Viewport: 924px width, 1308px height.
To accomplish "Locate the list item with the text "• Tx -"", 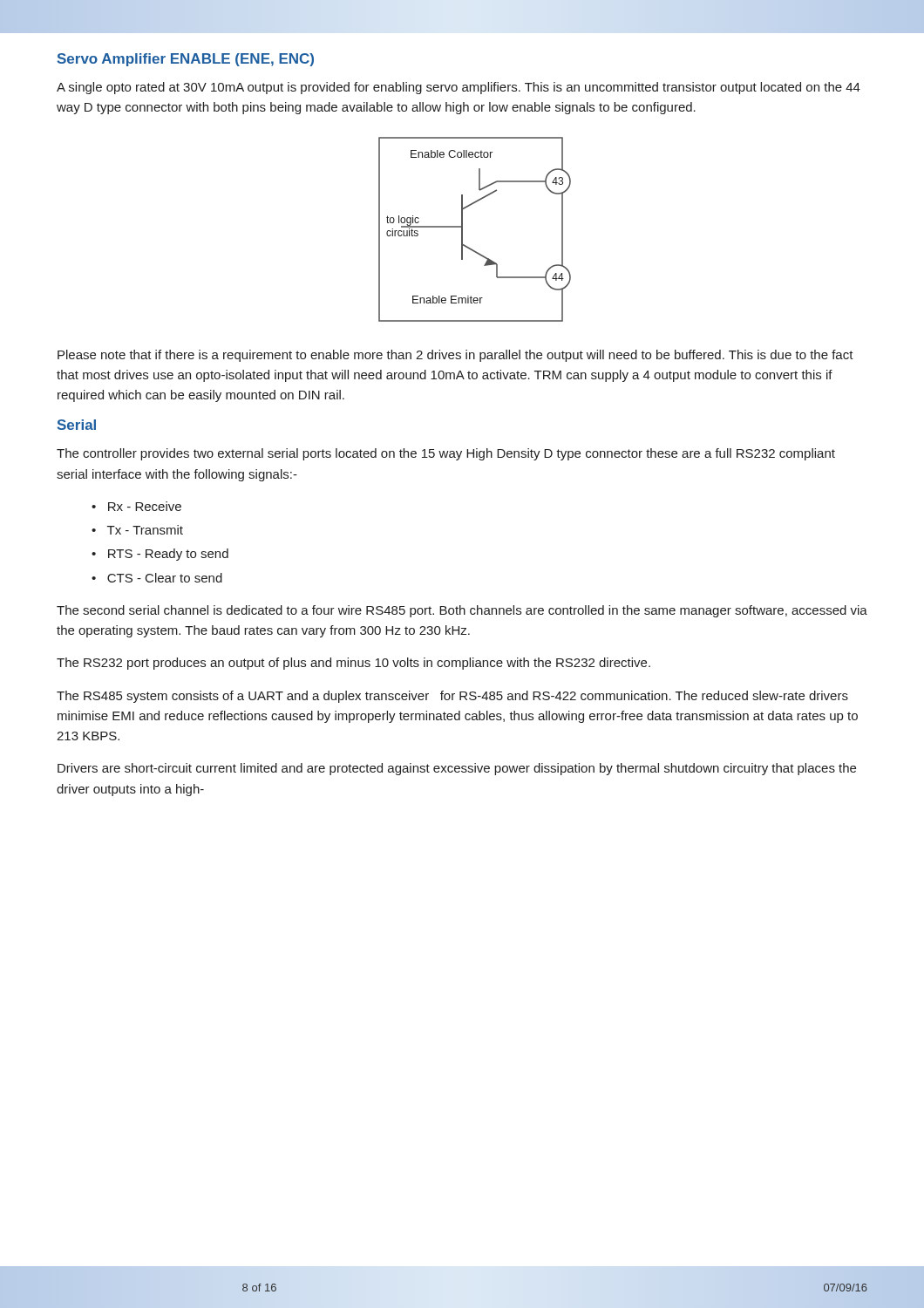I will (137, 530).
